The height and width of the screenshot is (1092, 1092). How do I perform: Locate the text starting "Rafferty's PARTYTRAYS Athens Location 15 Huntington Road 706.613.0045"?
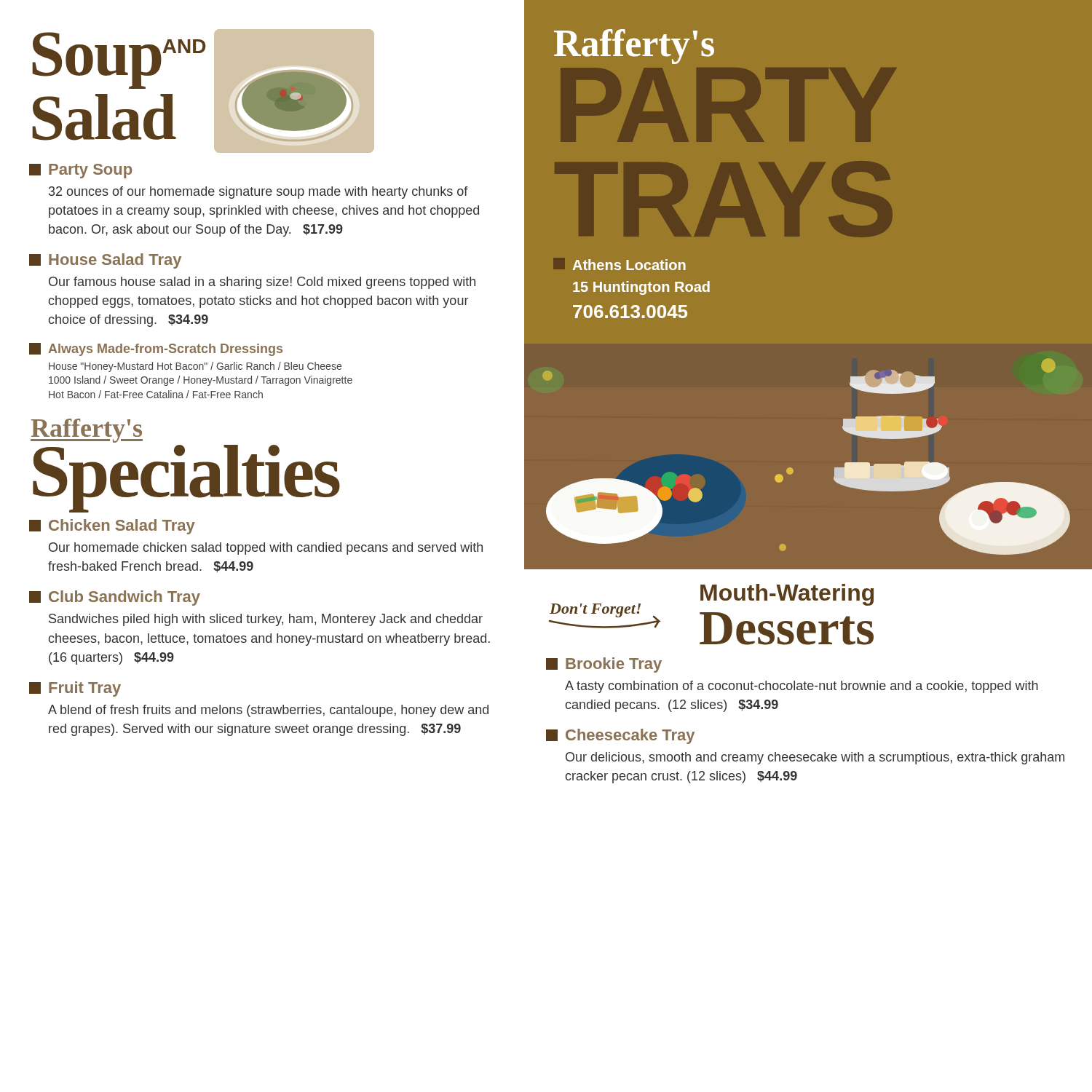click(808, 174)
